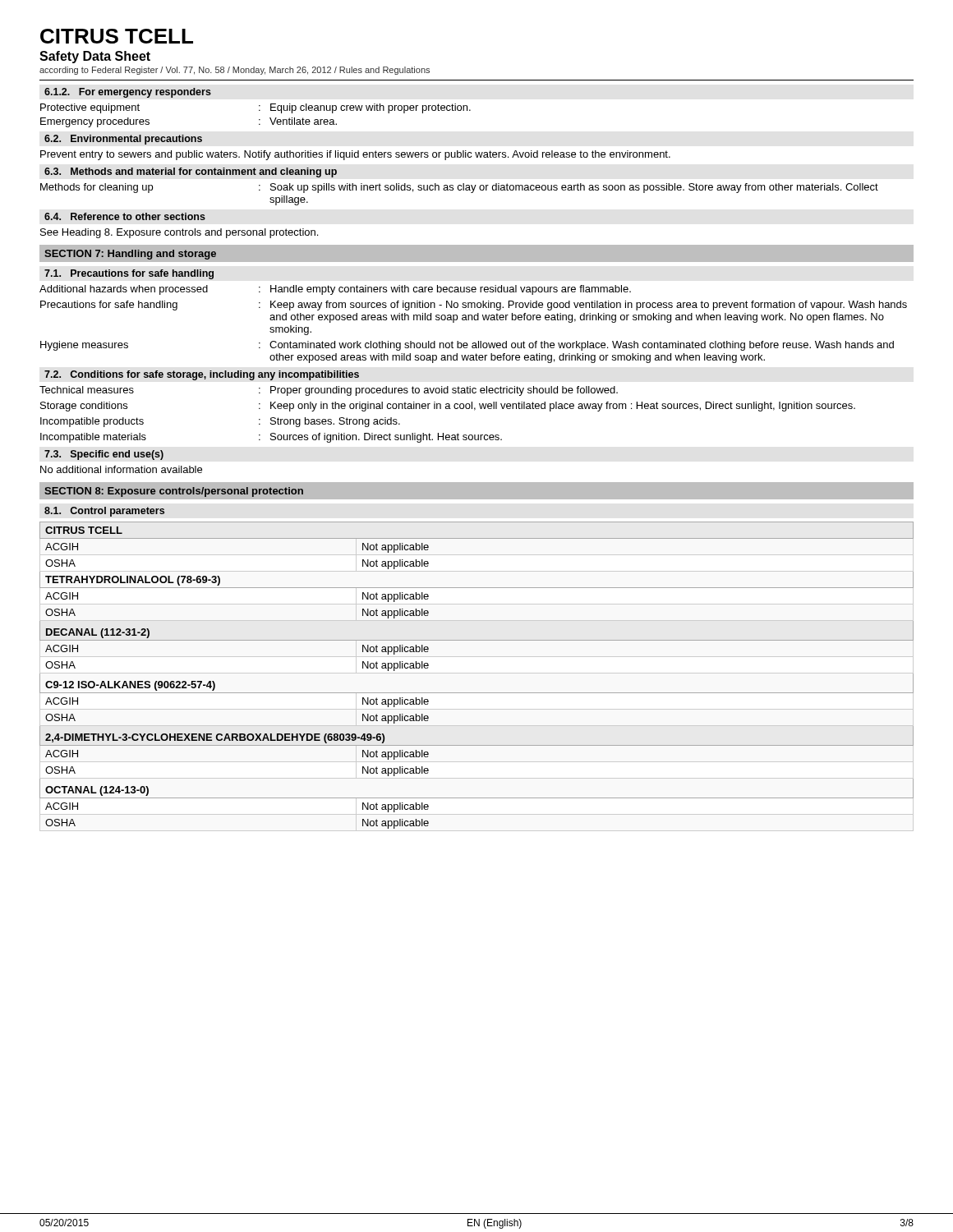Point to "Safety Data Sheet"
Viewport: 953px width, 1232px height.
click(x=95, y=57)
